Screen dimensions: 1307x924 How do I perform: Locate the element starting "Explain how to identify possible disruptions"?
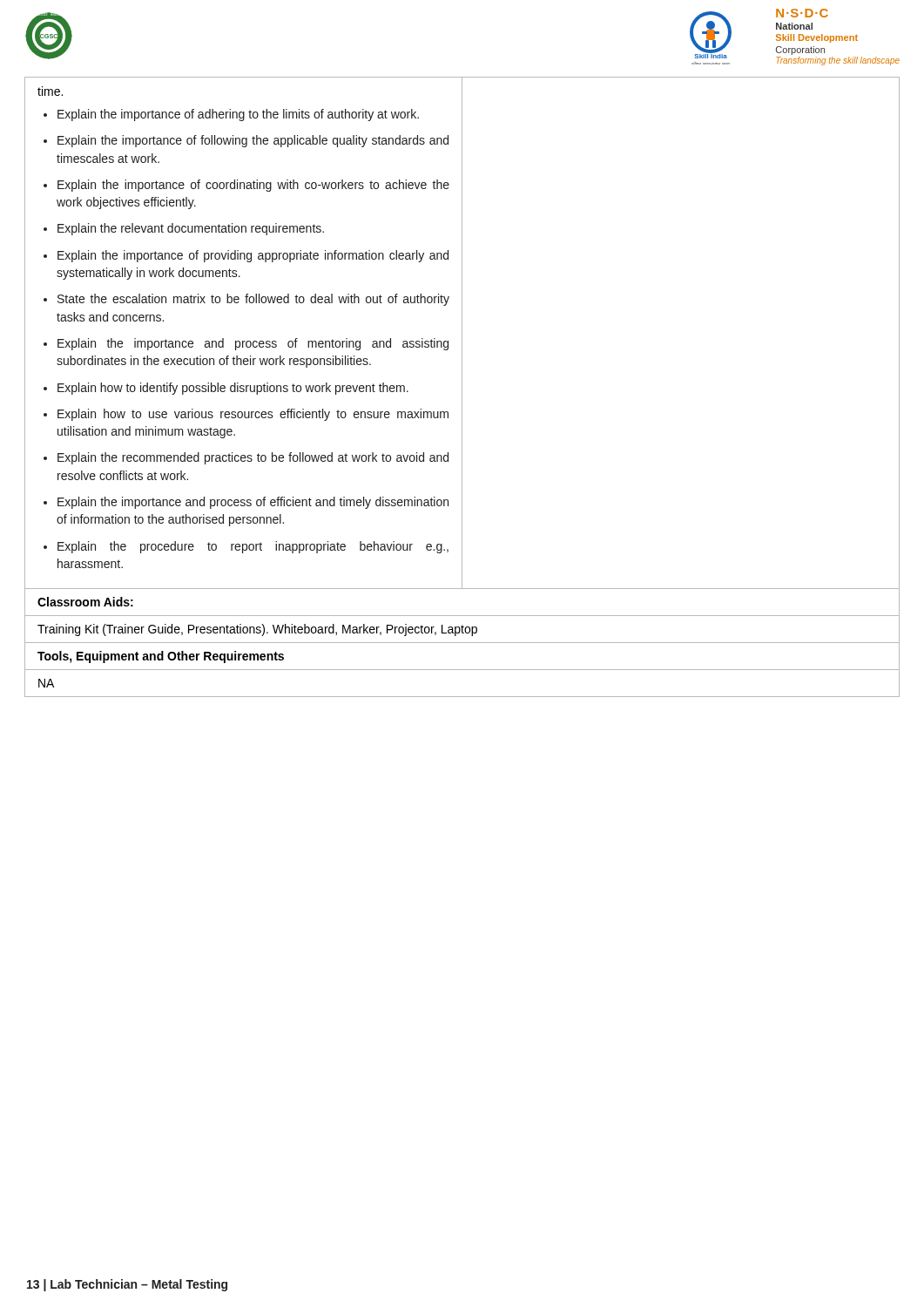click(x=233, y=387)
